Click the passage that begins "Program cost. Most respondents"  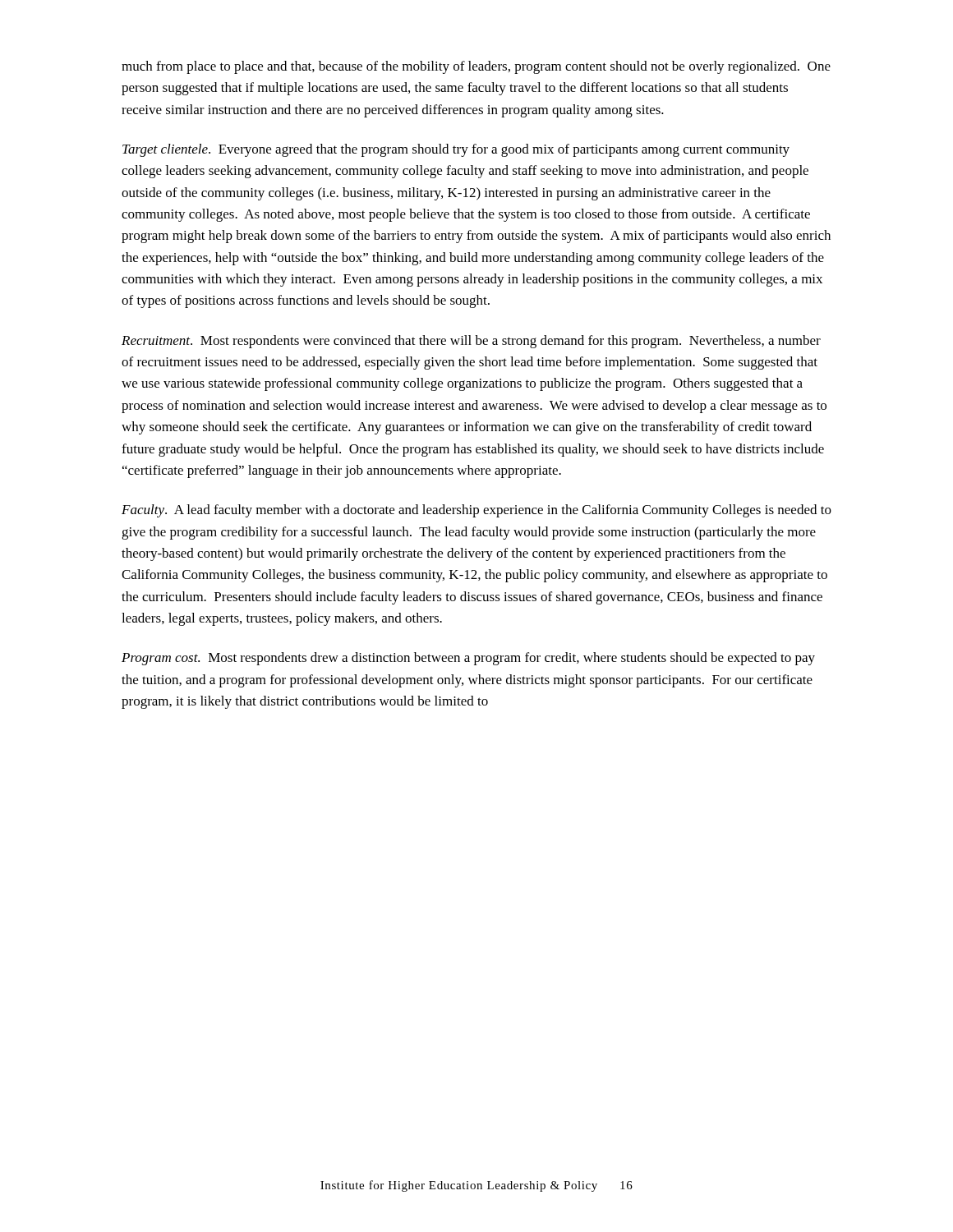click(468, 679)
